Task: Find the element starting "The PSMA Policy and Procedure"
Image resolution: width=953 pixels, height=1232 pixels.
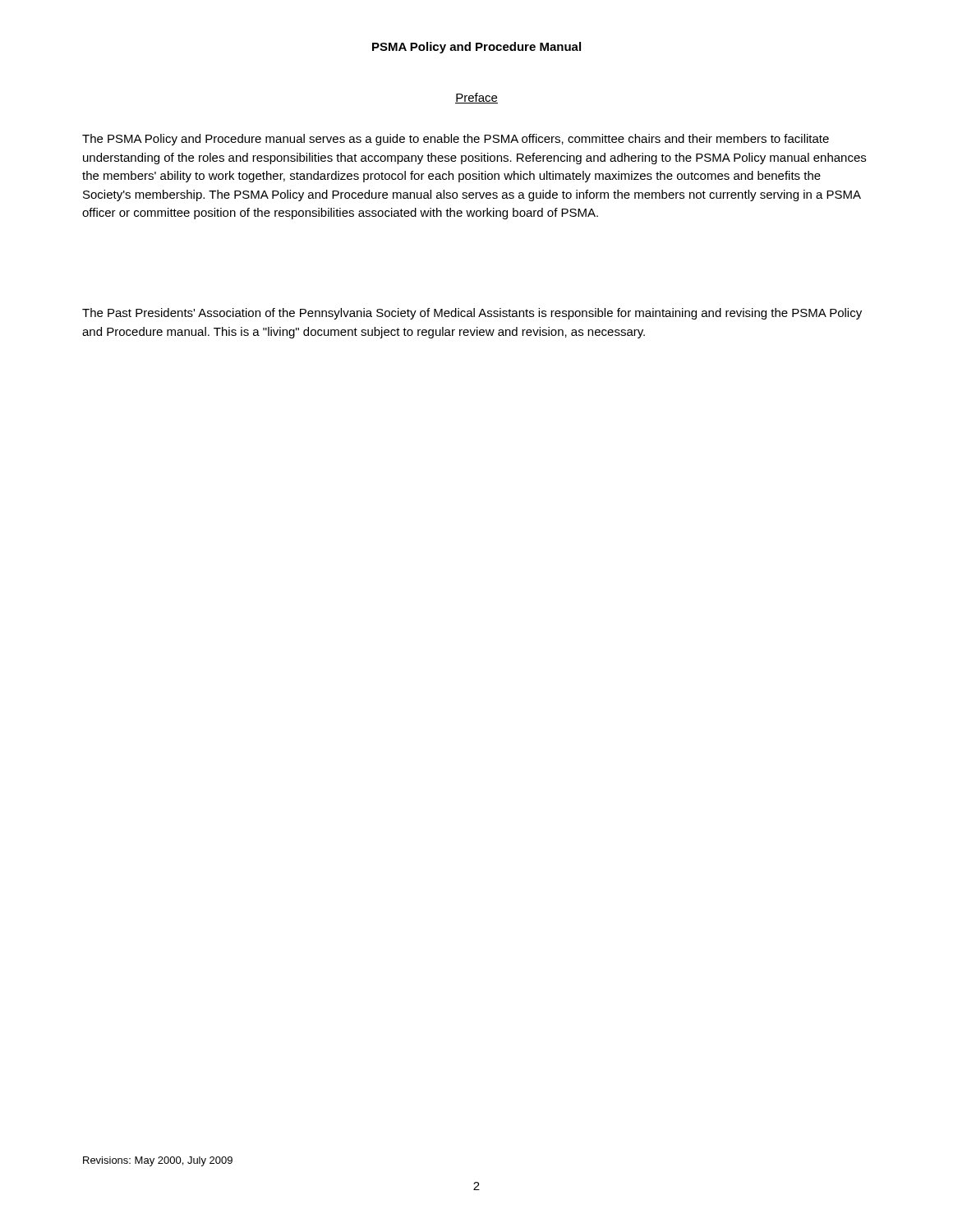Action: click(474, 175)
